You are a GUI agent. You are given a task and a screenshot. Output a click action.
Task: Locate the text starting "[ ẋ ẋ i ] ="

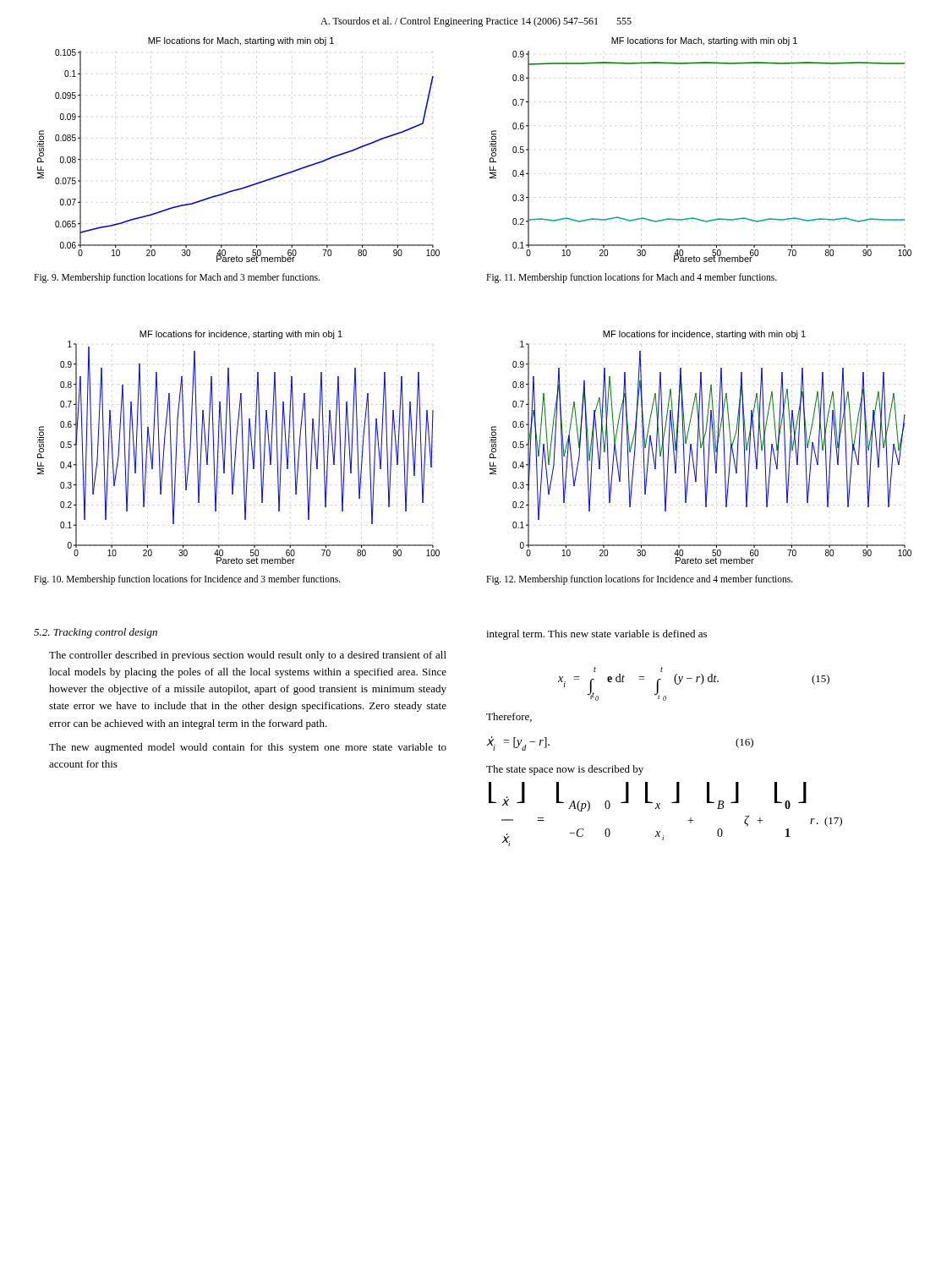tap(648, 797)
